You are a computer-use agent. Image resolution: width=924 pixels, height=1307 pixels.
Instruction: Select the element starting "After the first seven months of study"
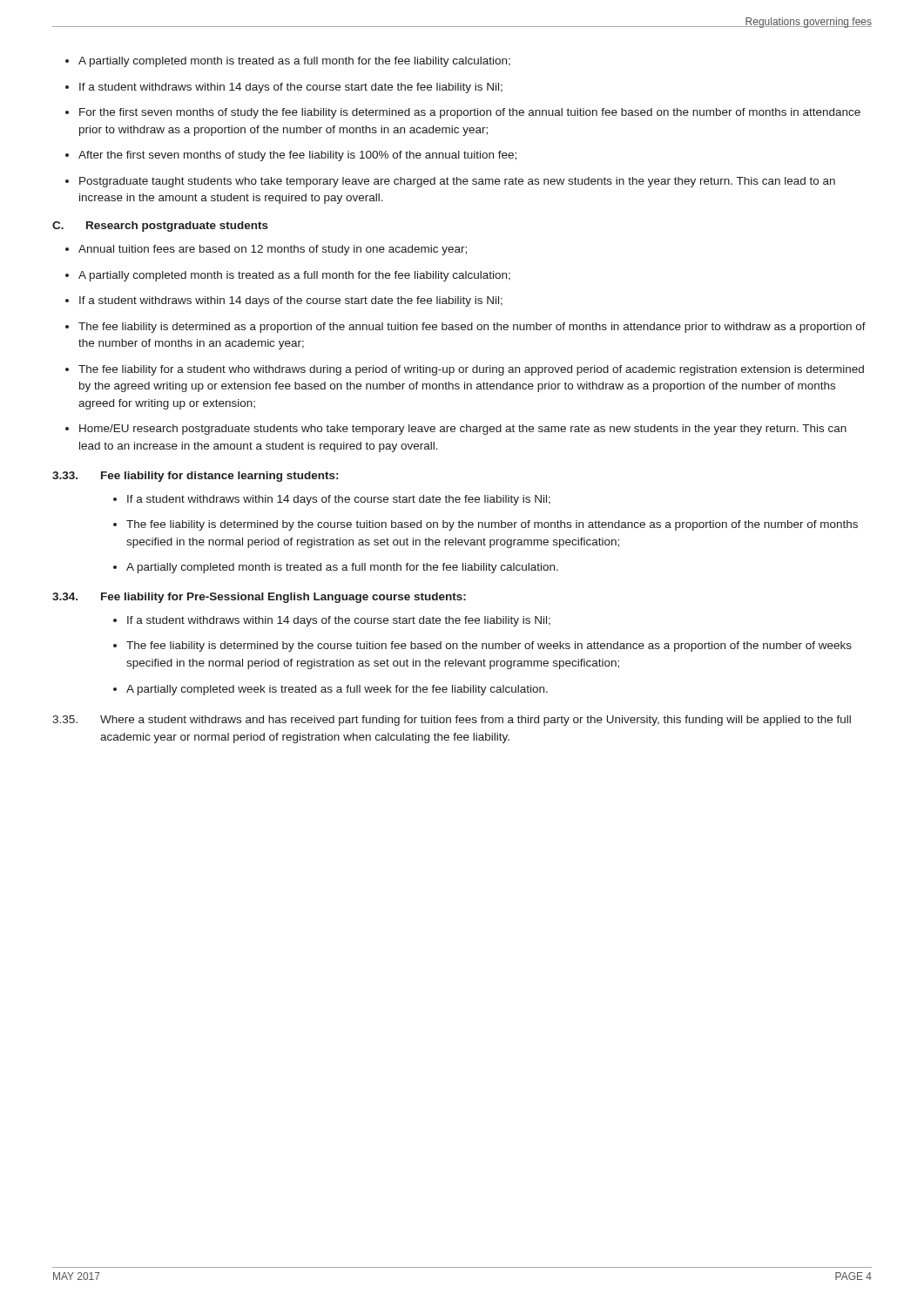coord(475,155)
